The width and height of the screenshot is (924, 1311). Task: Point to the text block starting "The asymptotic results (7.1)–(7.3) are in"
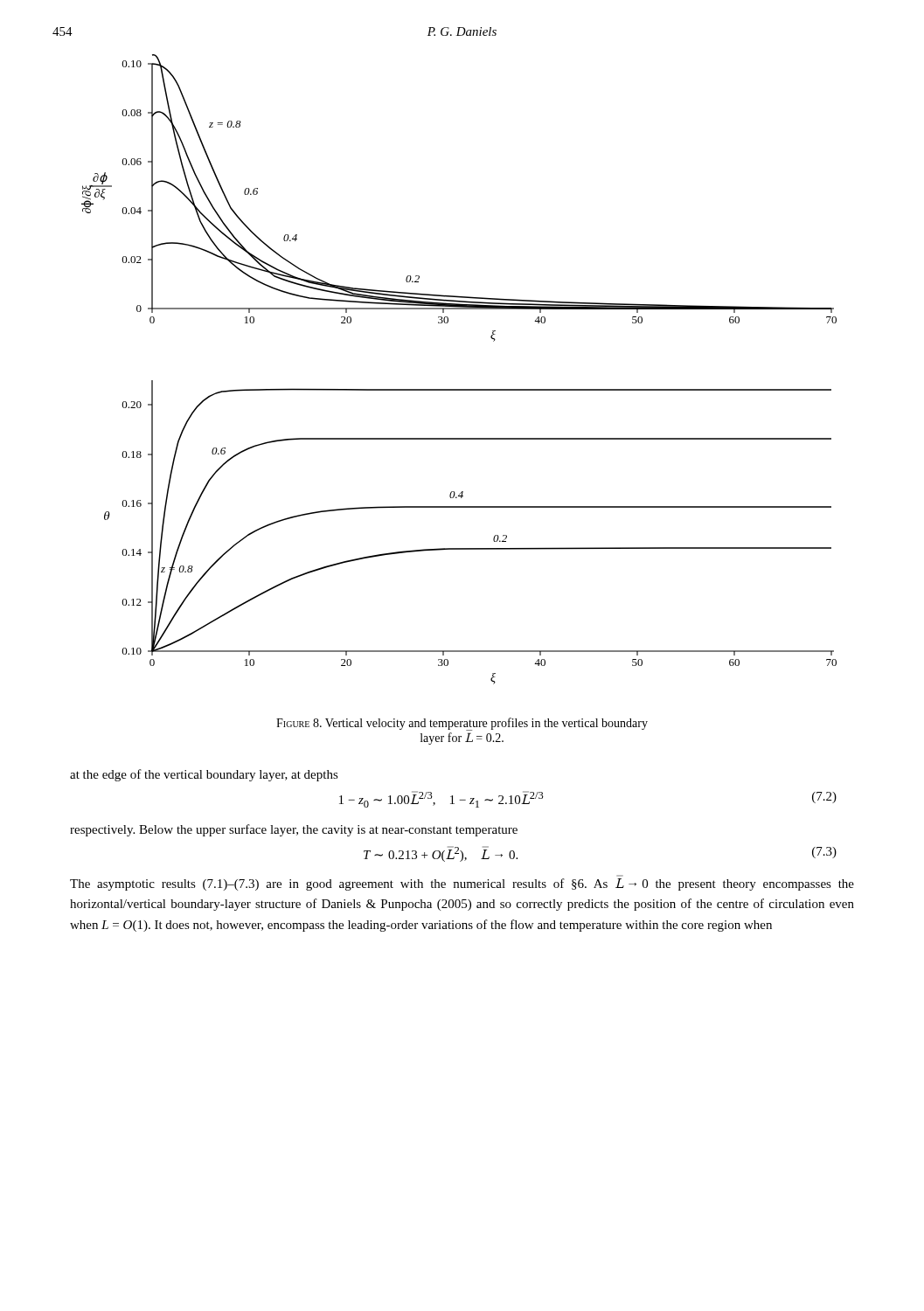[462, 904]
